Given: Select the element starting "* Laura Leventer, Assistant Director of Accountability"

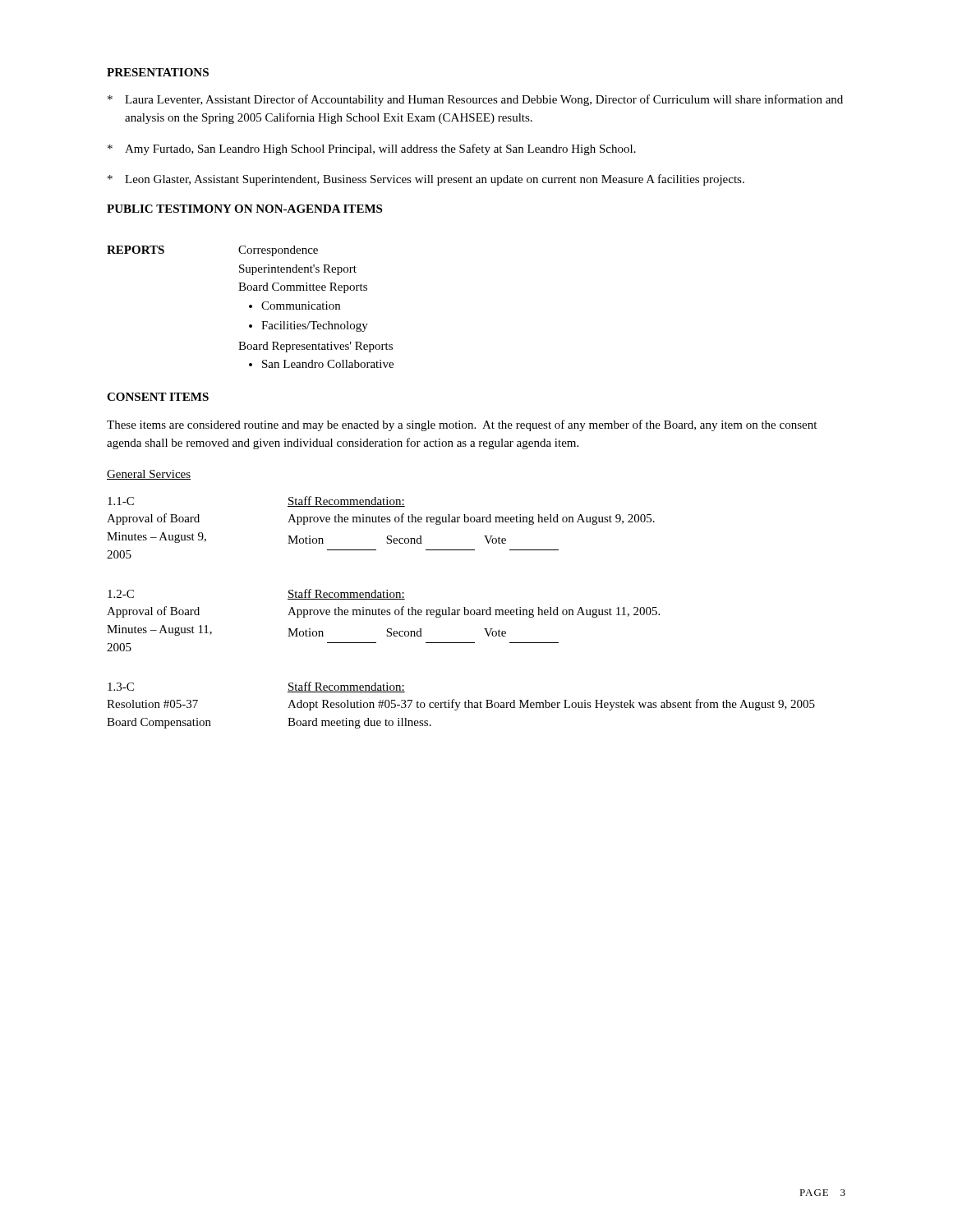Looking at the screenshot, I should [x=476, y=109].
